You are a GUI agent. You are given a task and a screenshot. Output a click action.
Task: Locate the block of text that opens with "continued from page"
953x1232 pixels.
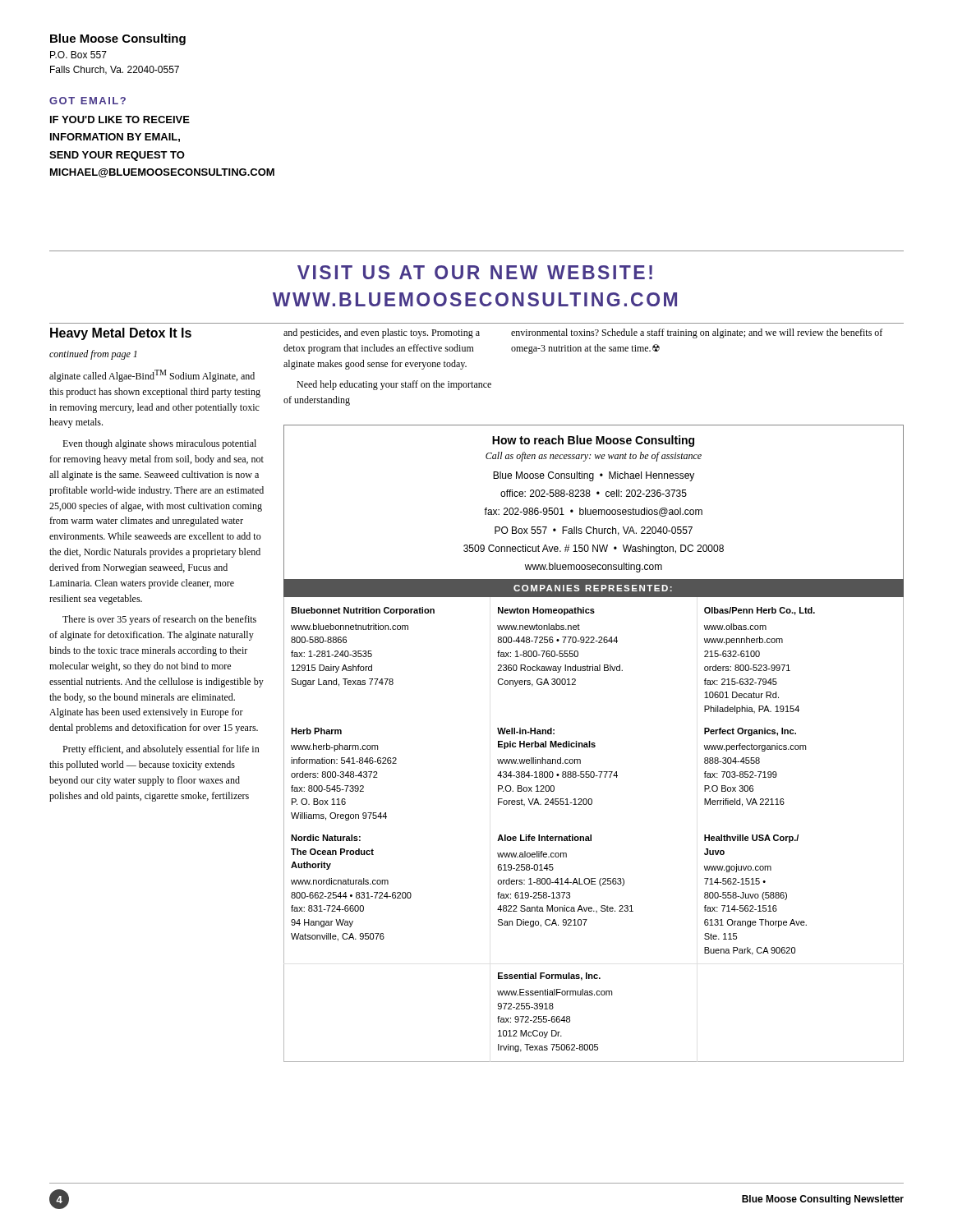coord(94,354)
